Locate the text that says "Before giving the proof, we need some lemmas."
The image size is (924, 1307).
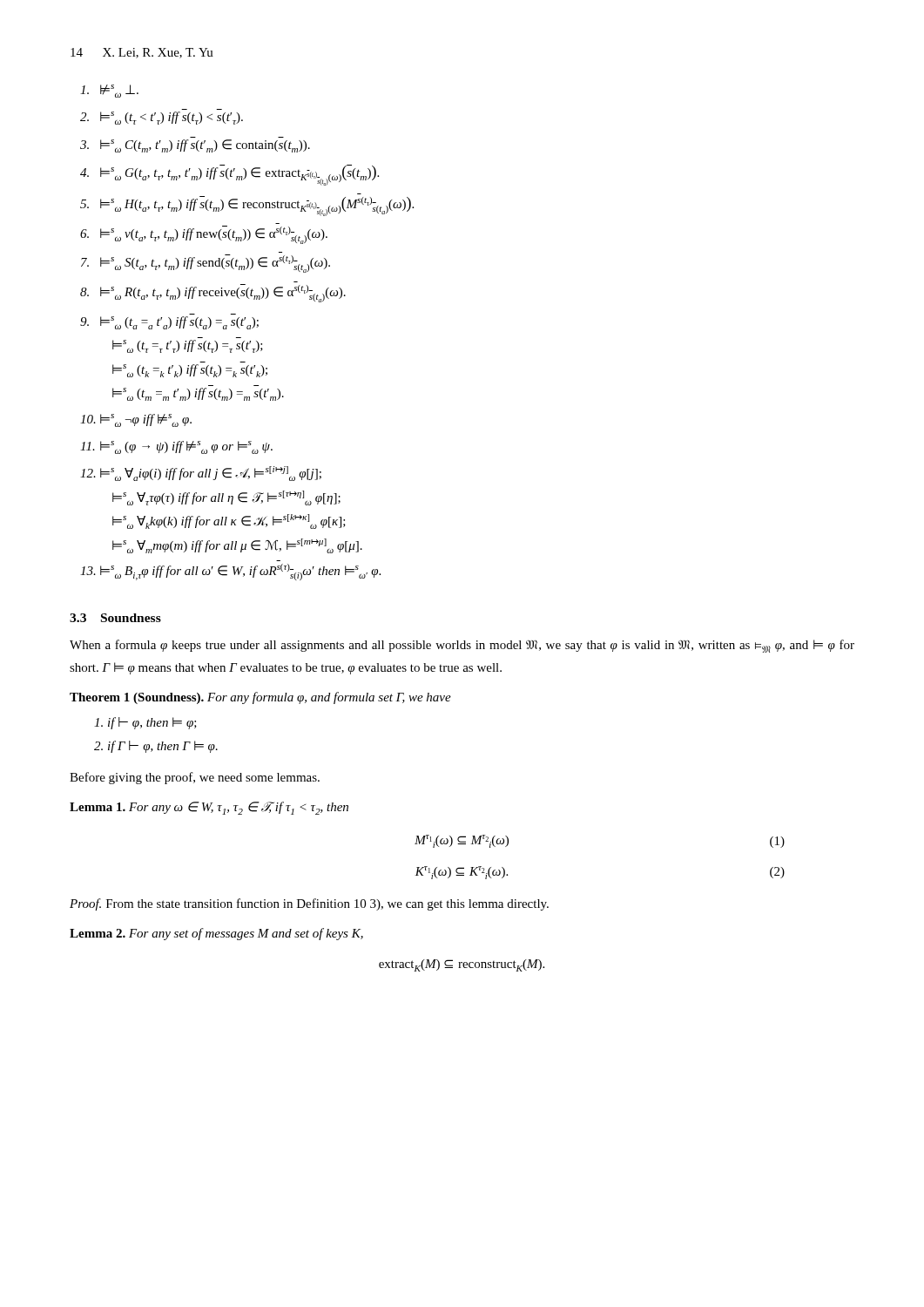click(x=195, y=777)
